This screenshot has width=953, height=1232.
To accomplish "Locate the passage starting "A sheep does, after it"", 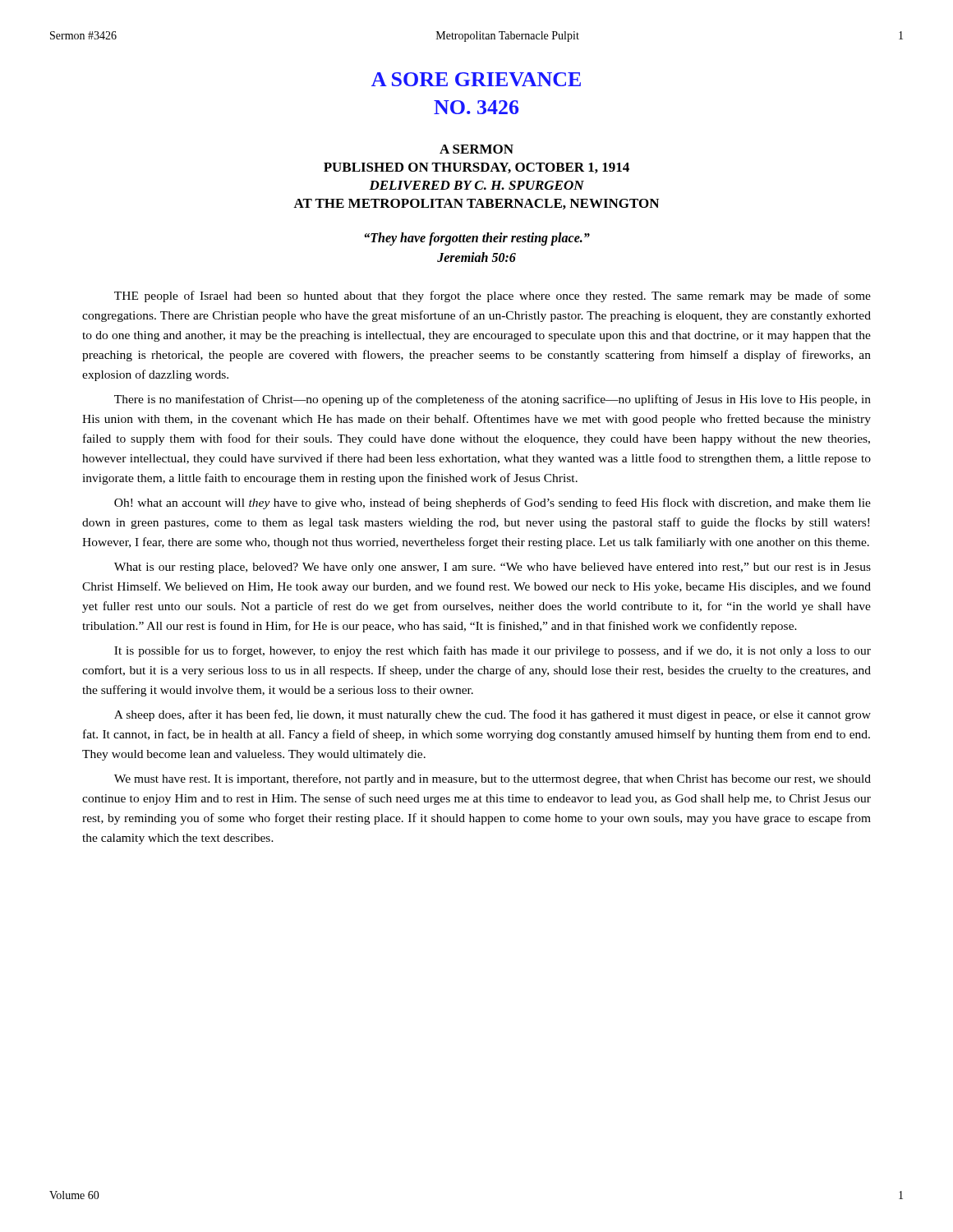I will (476, 734).
